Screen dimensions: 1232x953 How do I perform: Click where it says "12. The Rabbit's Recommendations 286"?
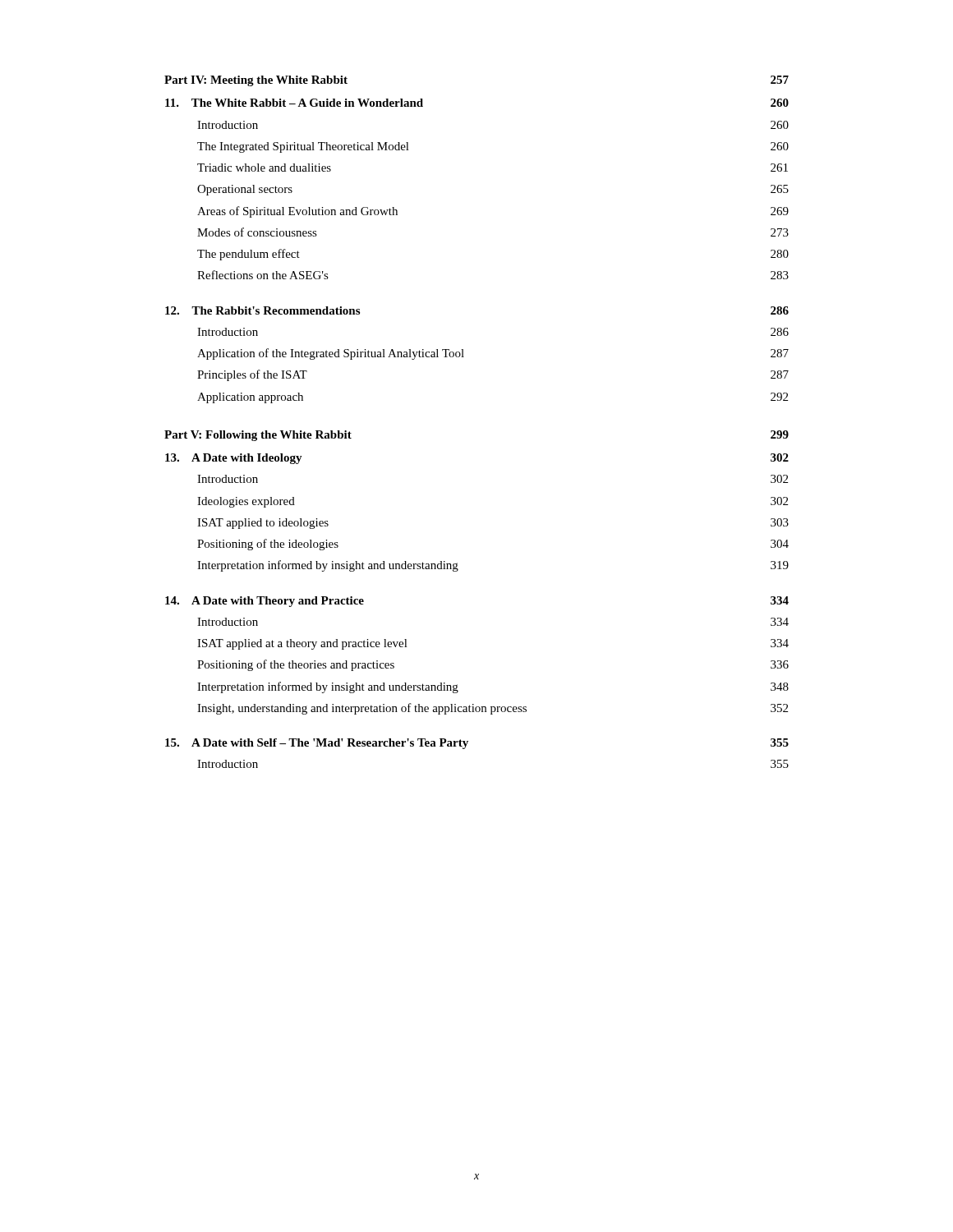(x=273, y=310)
